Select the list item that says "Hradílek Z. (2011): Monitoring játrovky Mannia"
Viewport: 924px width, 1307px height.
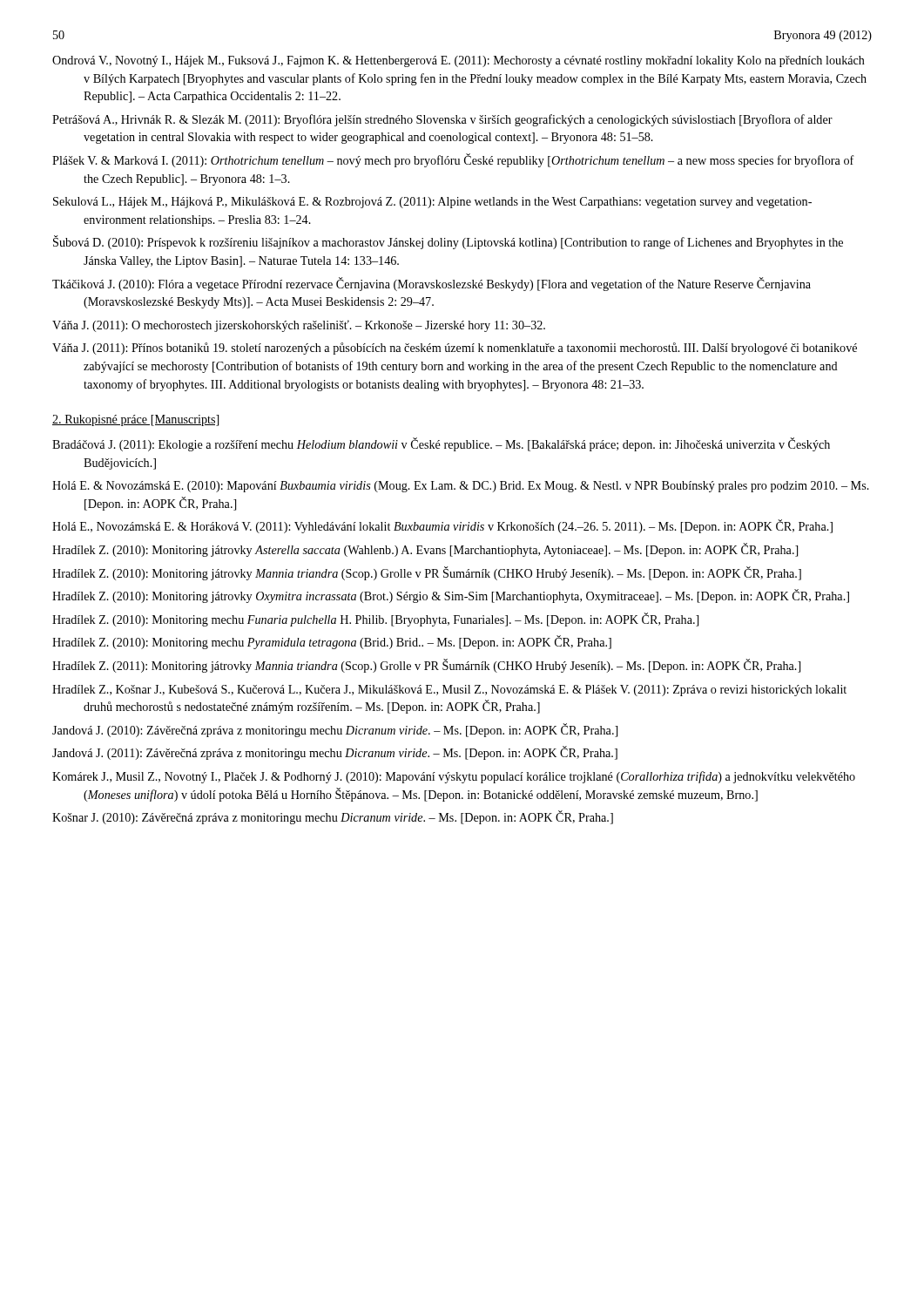click(x=427, y=666)
